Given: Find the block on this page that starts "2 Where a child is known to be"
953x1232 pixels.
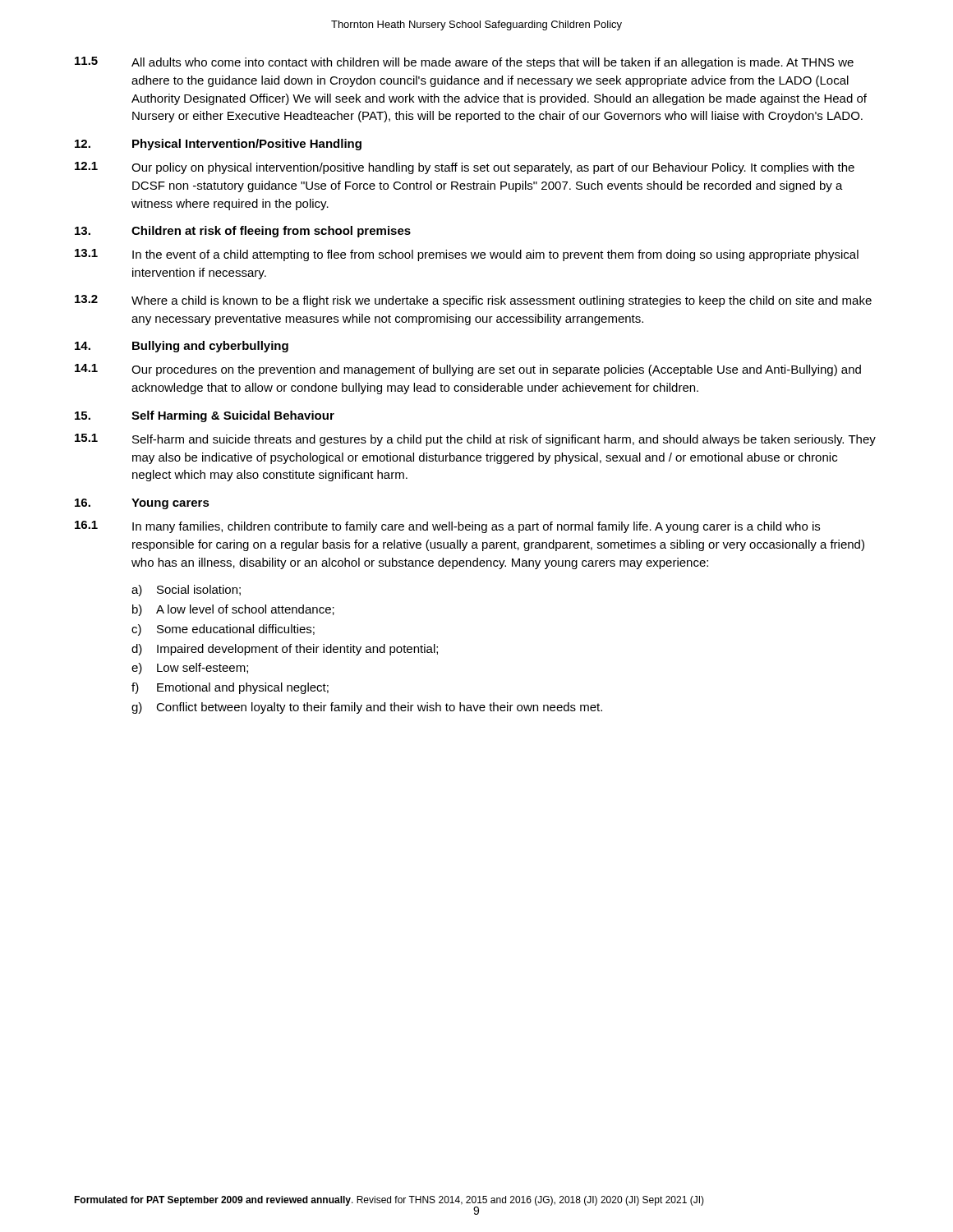Looking at the screenshot, I should (476, 309).
